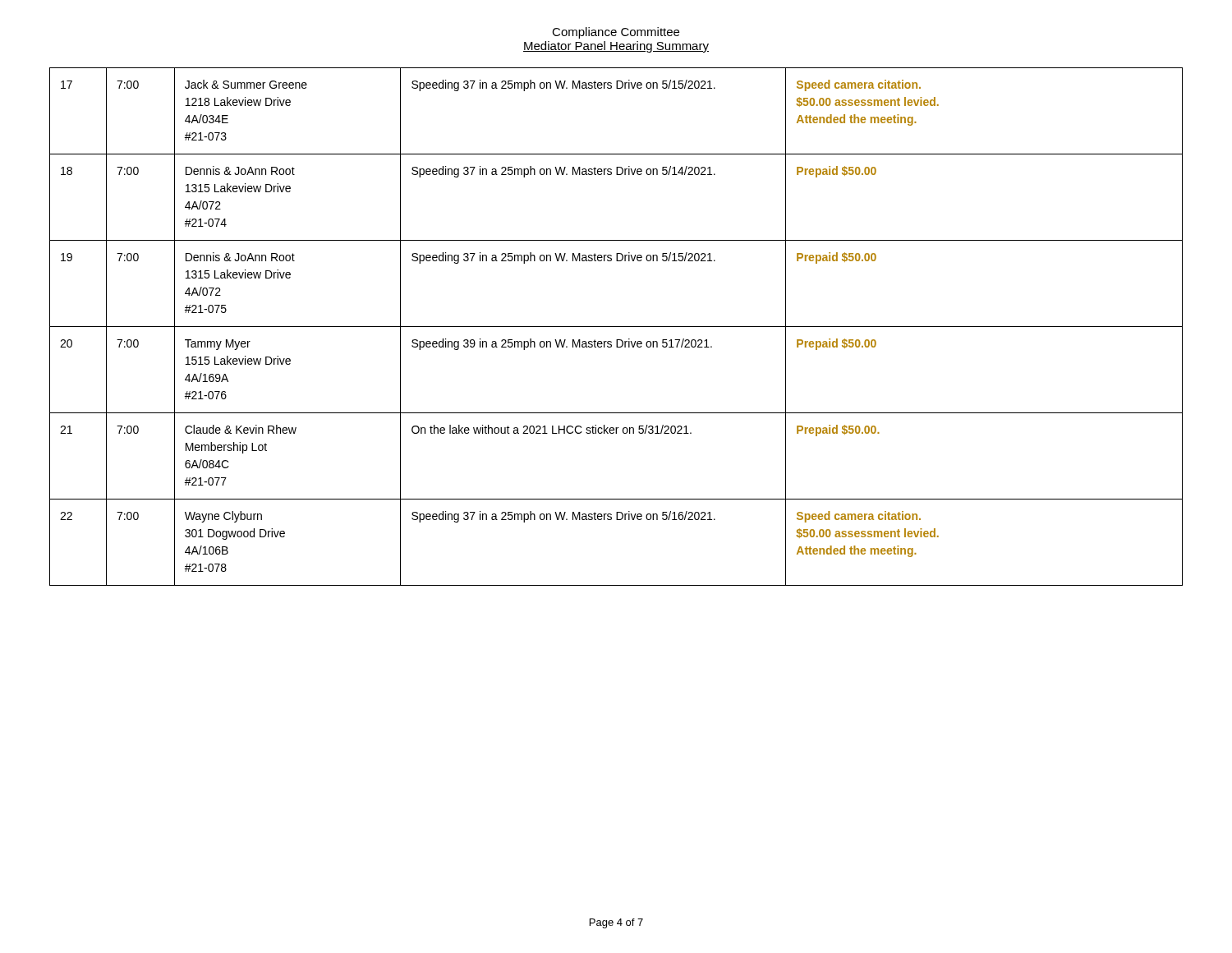
Task: Select a table
Action: click(616, 327)
